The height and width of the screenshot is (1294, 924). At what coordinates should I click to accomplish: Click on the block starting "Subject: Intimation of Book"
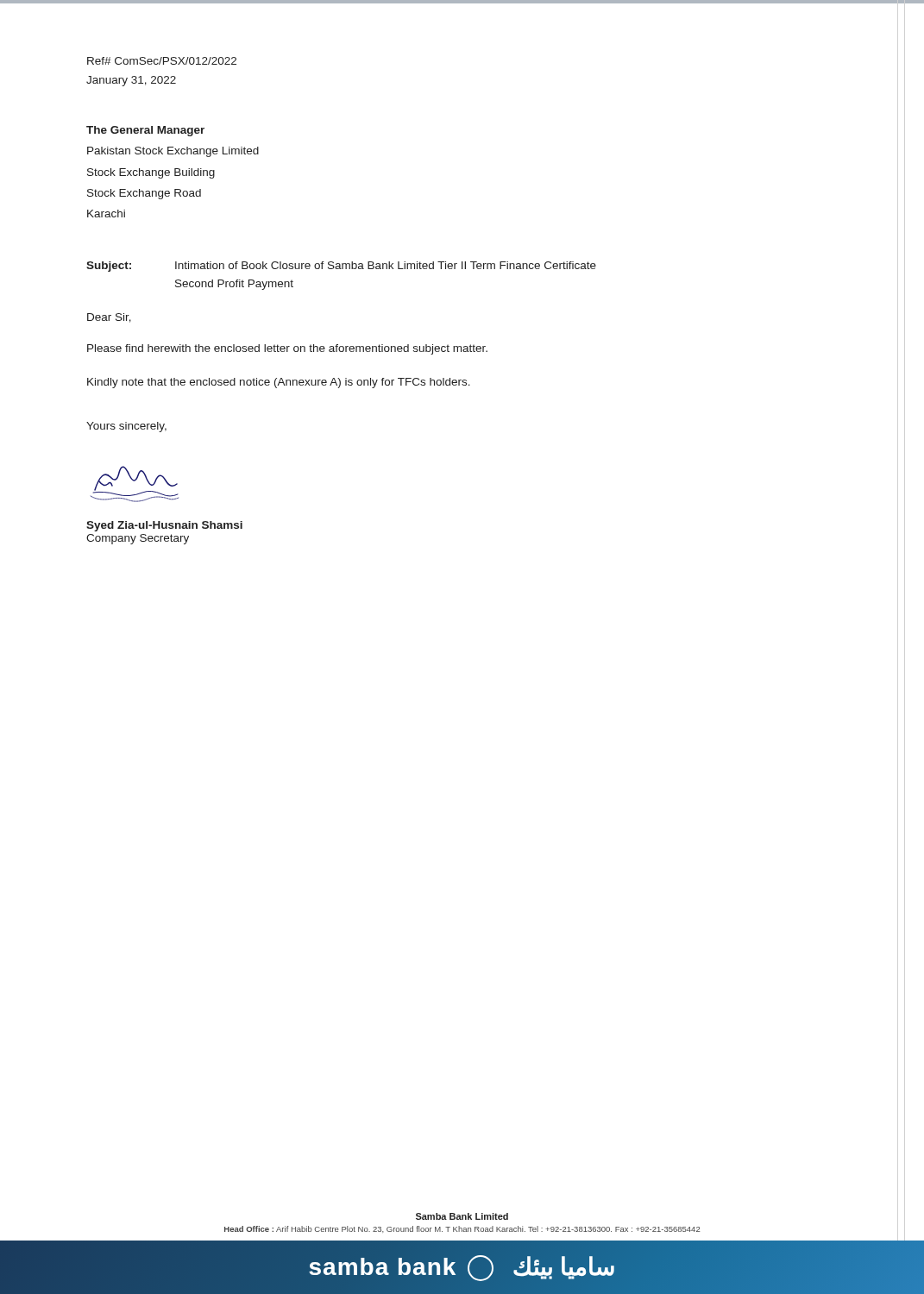341,275
